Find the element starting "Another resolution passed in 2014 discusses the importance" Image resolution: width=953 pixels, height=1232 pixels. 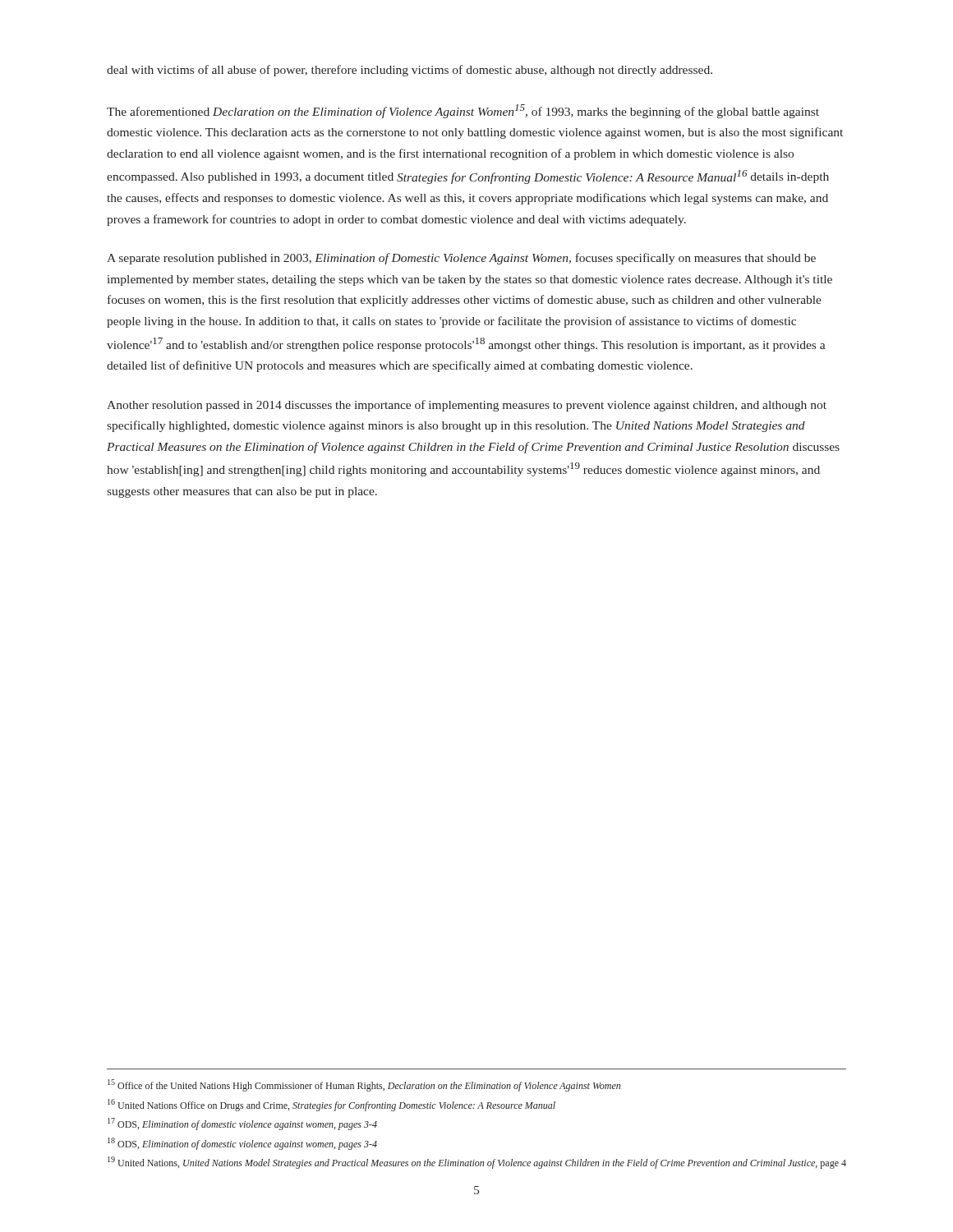[x=473, y=448]
